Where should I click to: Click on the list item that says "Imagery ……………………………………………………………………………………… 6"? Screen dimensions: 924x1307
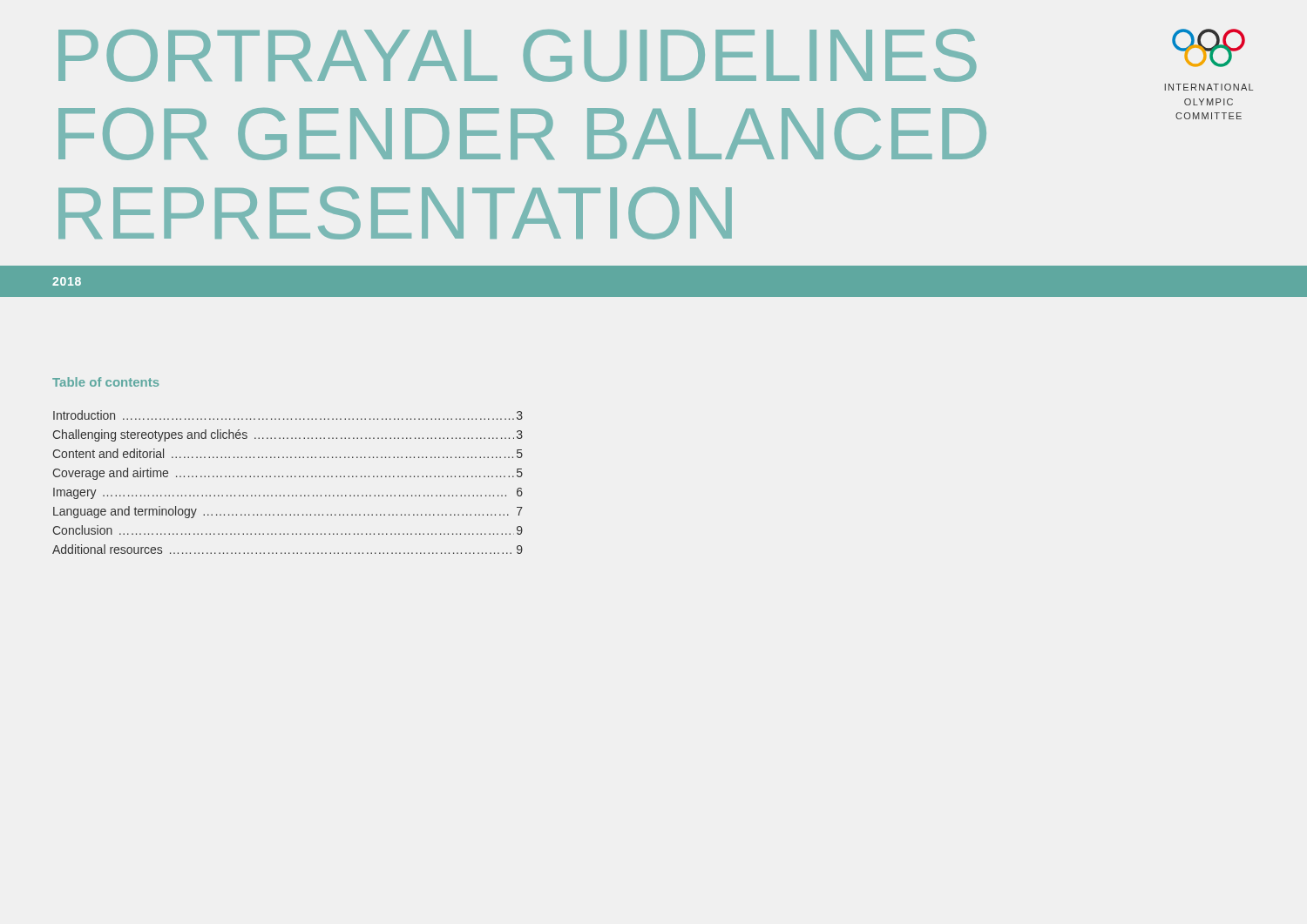coord(288,492)
